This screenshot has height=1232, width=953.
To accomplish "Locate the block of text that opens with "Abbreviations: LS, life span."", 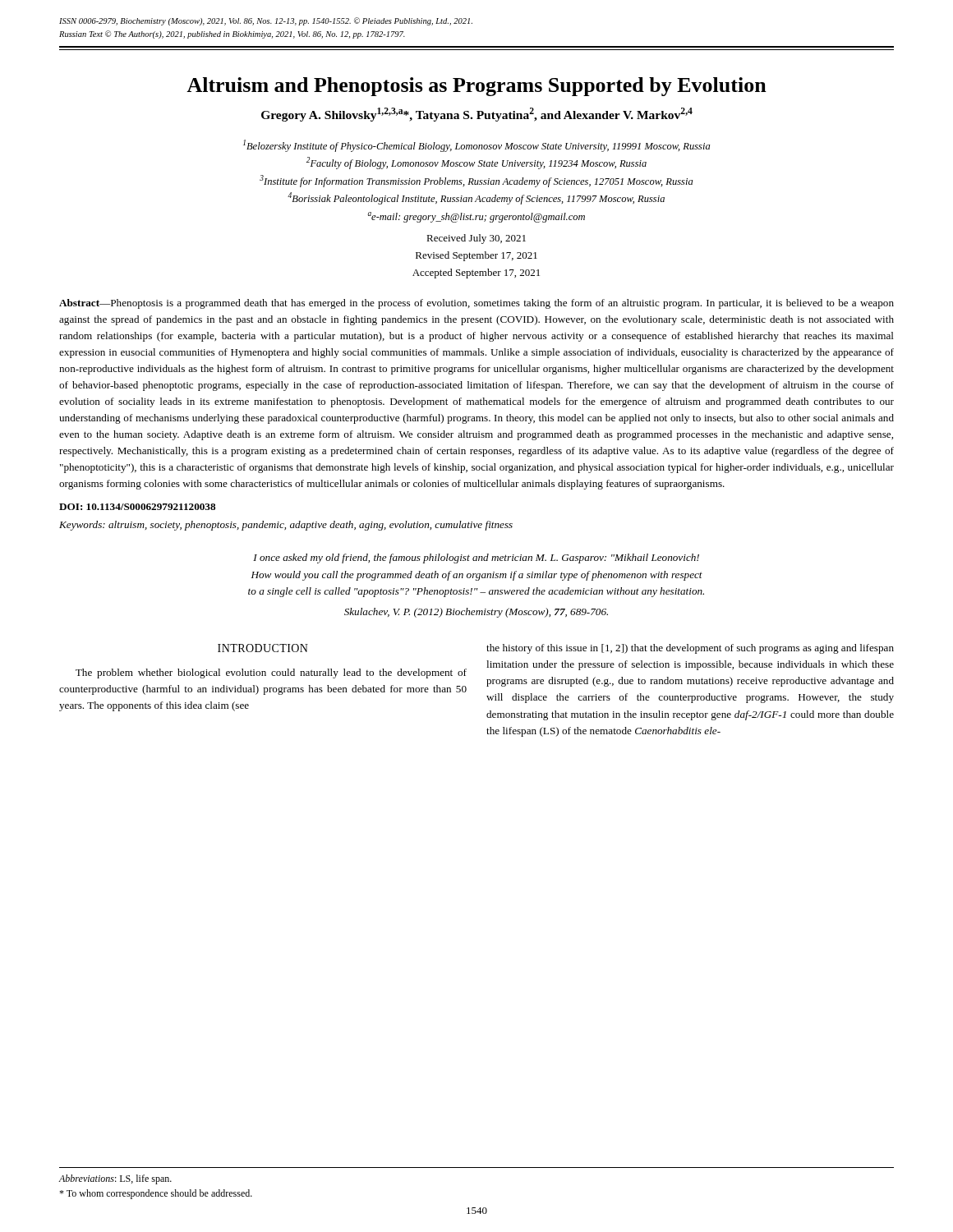I will tap(115, 1179).
